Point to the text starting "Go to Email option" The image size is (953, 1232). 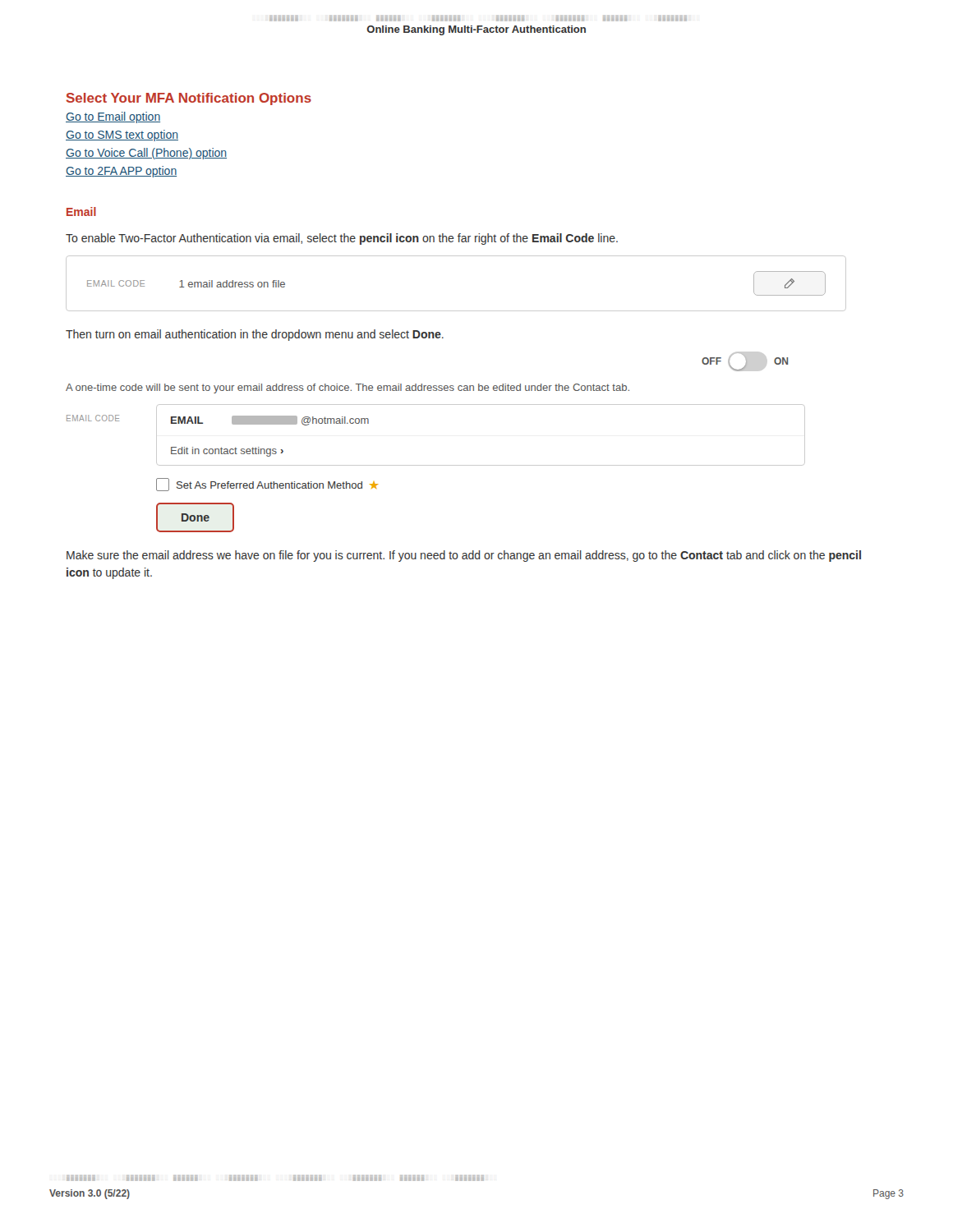(113, 117)
